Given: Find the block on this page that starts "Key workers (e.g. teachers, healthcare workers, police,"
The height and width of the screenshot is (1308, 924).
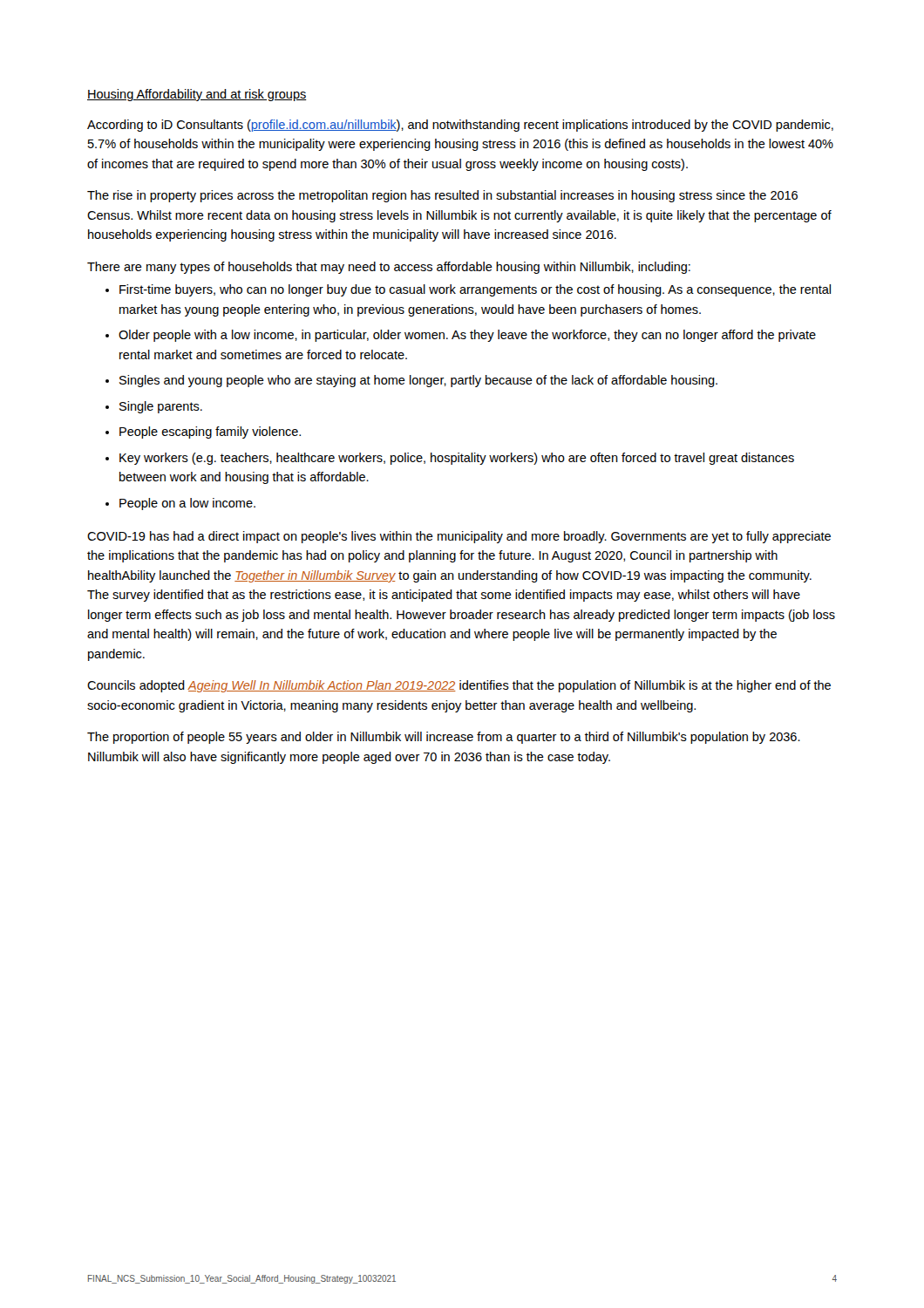Looking at the screenshot, I should pos(456,467).
